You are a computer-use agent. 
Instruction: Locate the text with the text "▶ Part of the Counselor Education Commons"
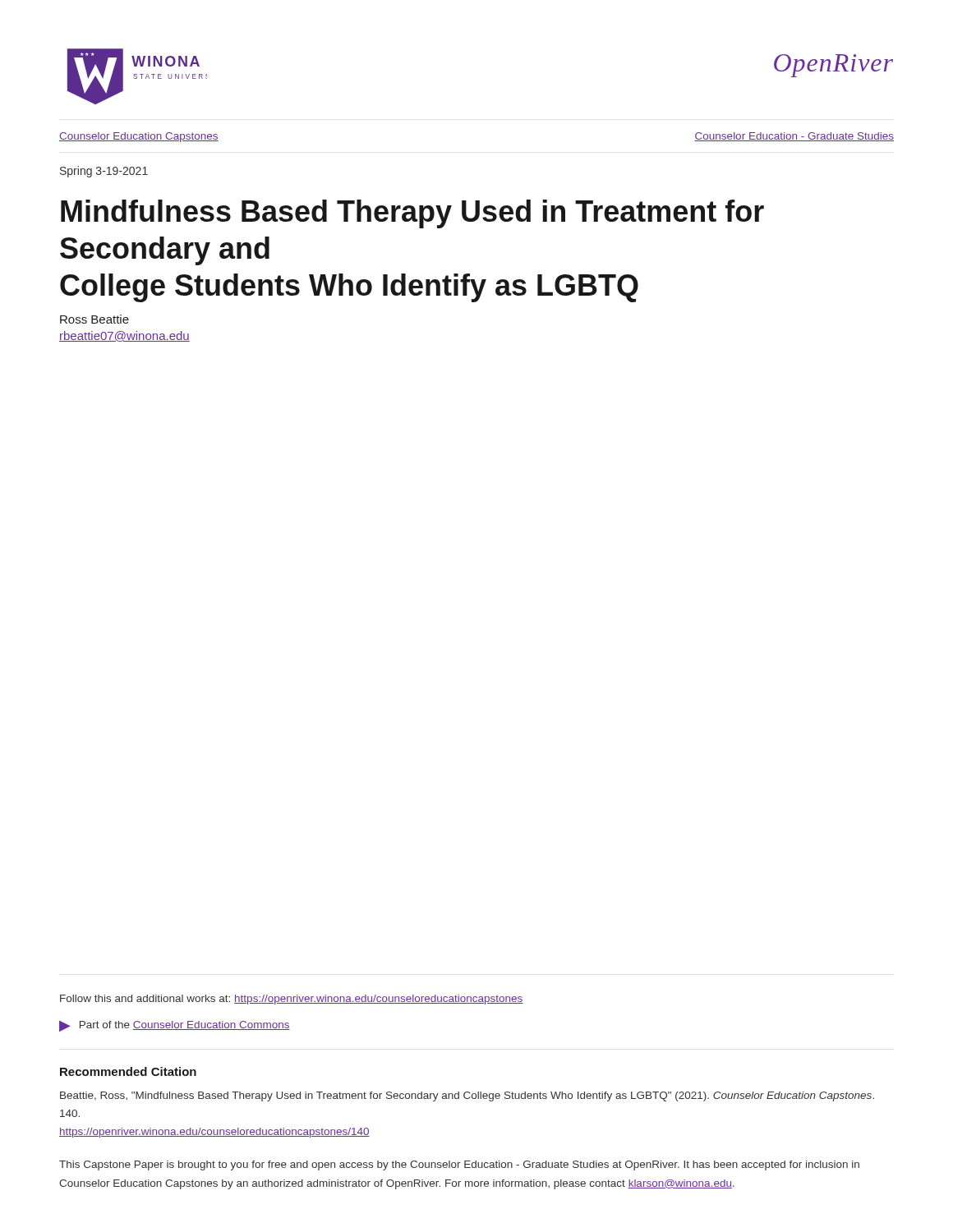(x=174, y=1025)
